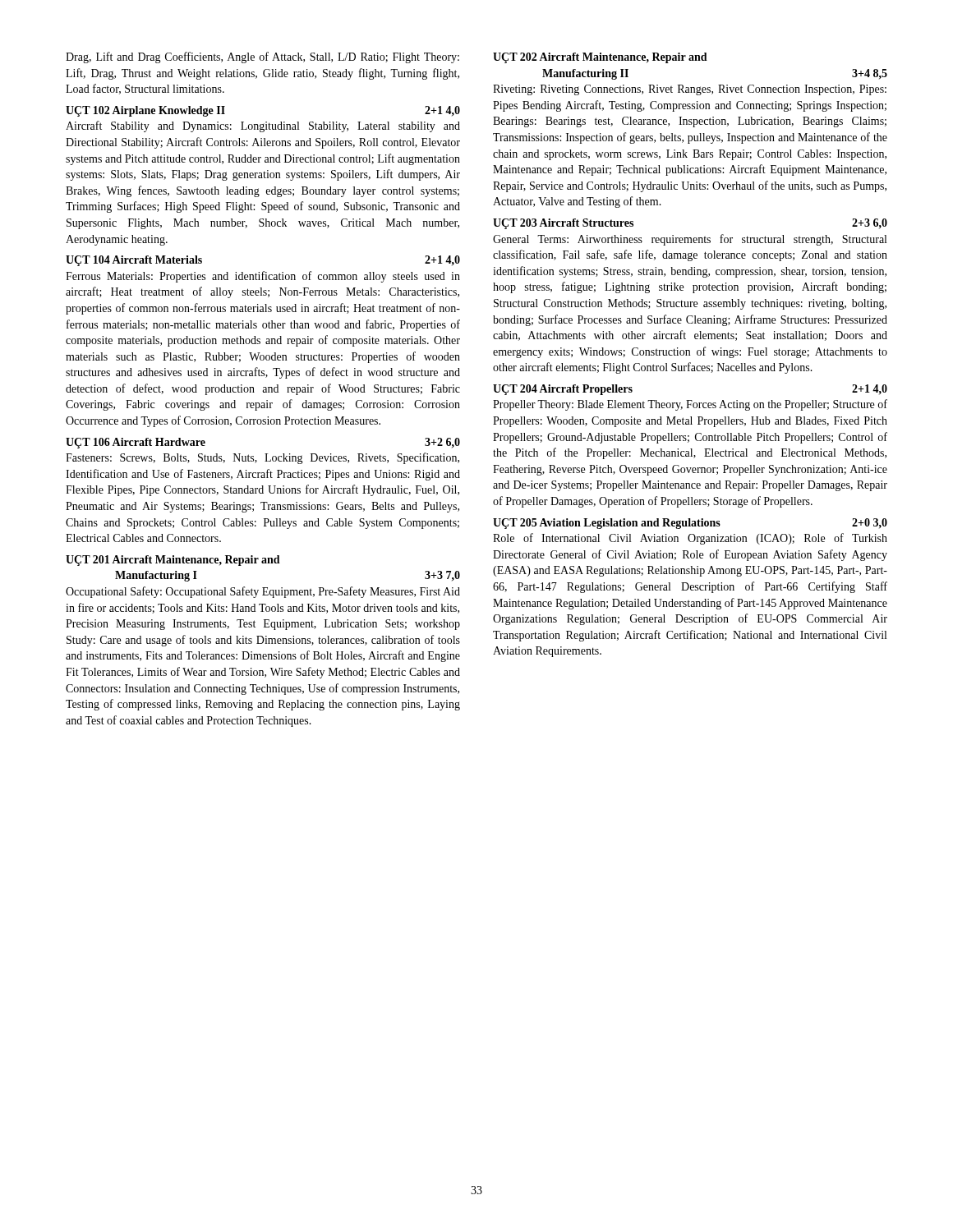Screen dimensions: 1232x953
Task: Point to the section header beginning "UÇT 201 Aircraft Maintenance, Repair"
Action: (263, 568)
